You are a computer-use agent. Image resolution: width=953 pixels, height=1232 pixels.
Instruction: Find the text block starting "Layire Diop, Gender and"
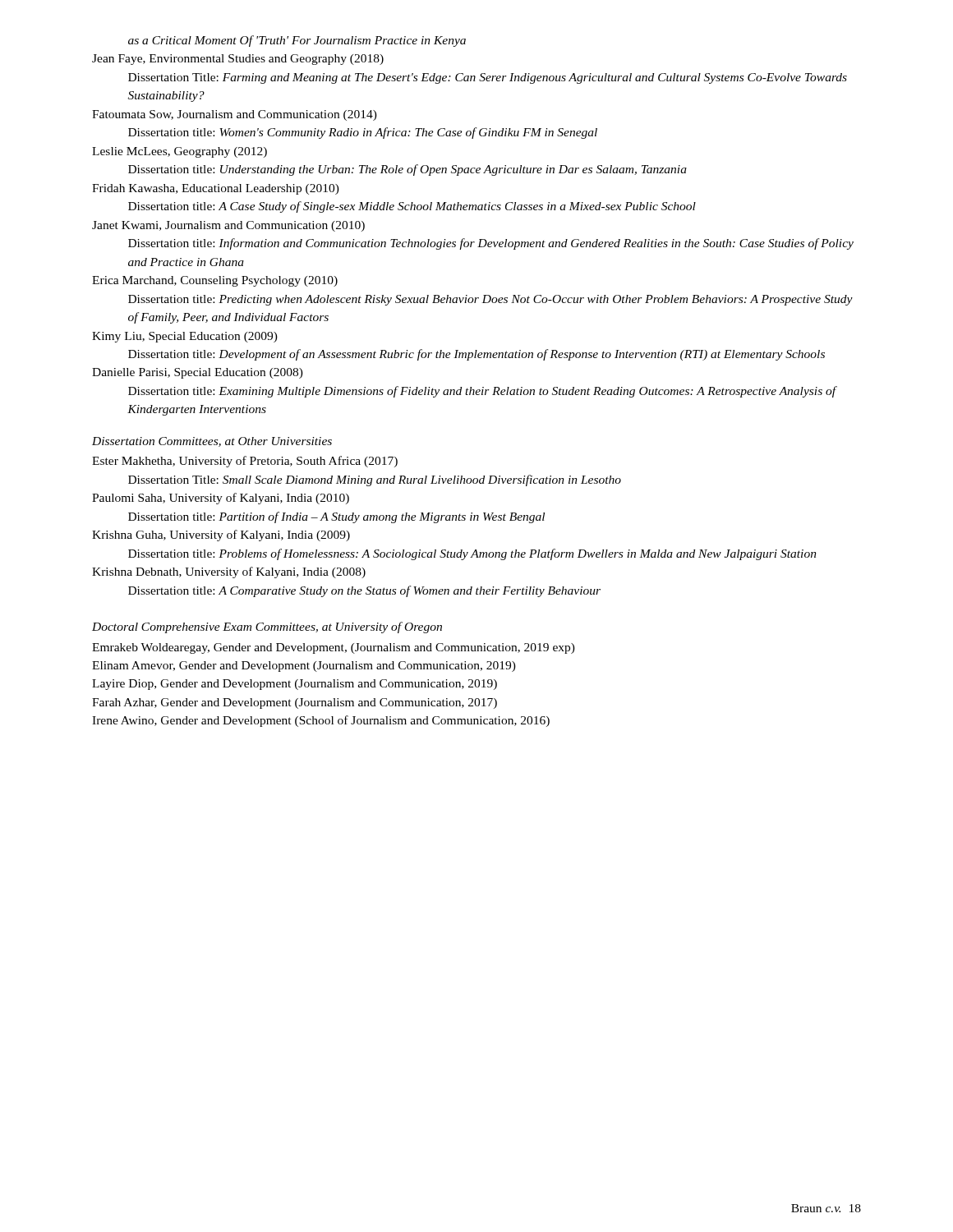[295, 683]
